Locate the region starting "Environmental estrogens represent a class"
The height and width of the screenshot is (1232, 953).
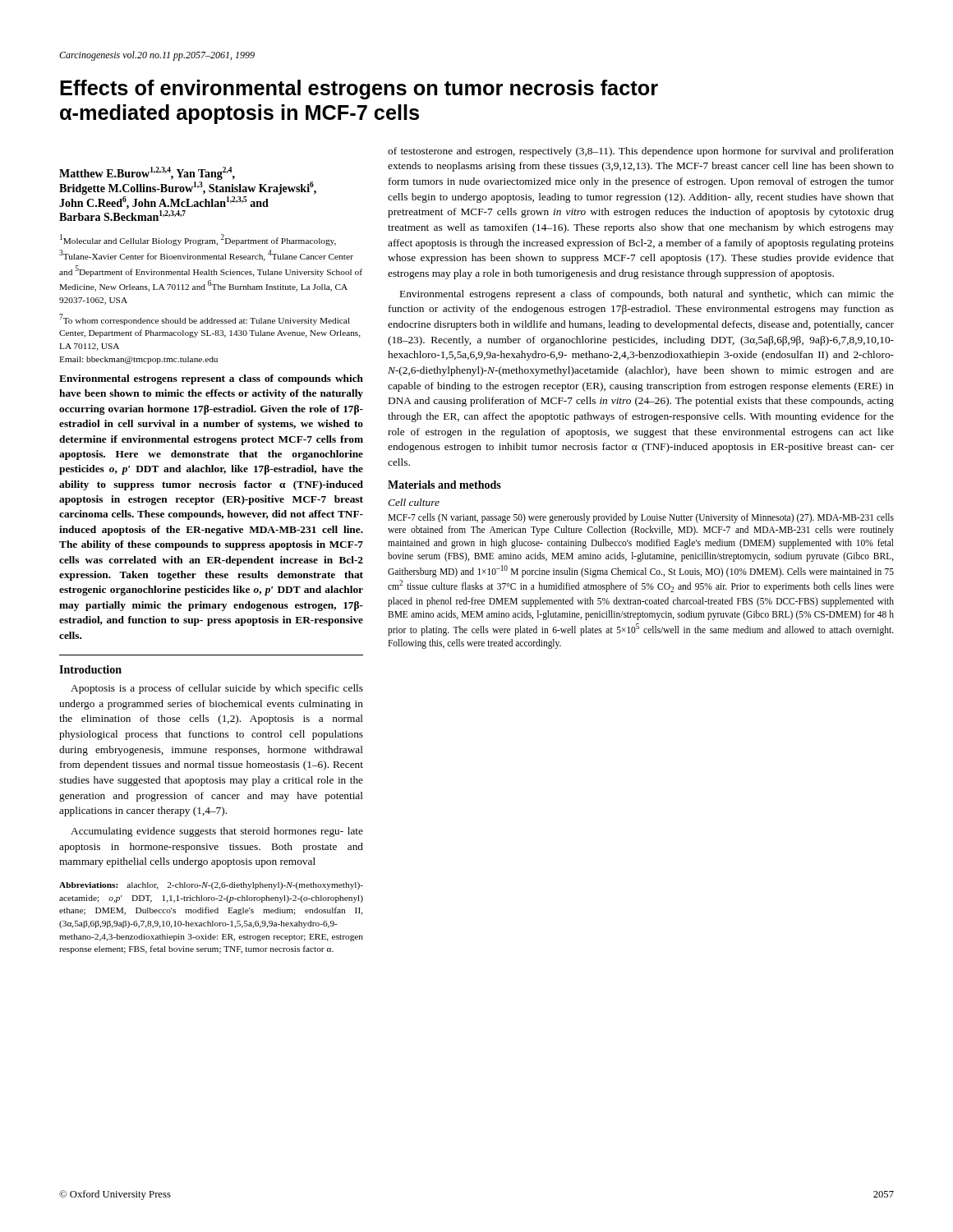pos(211,507)
